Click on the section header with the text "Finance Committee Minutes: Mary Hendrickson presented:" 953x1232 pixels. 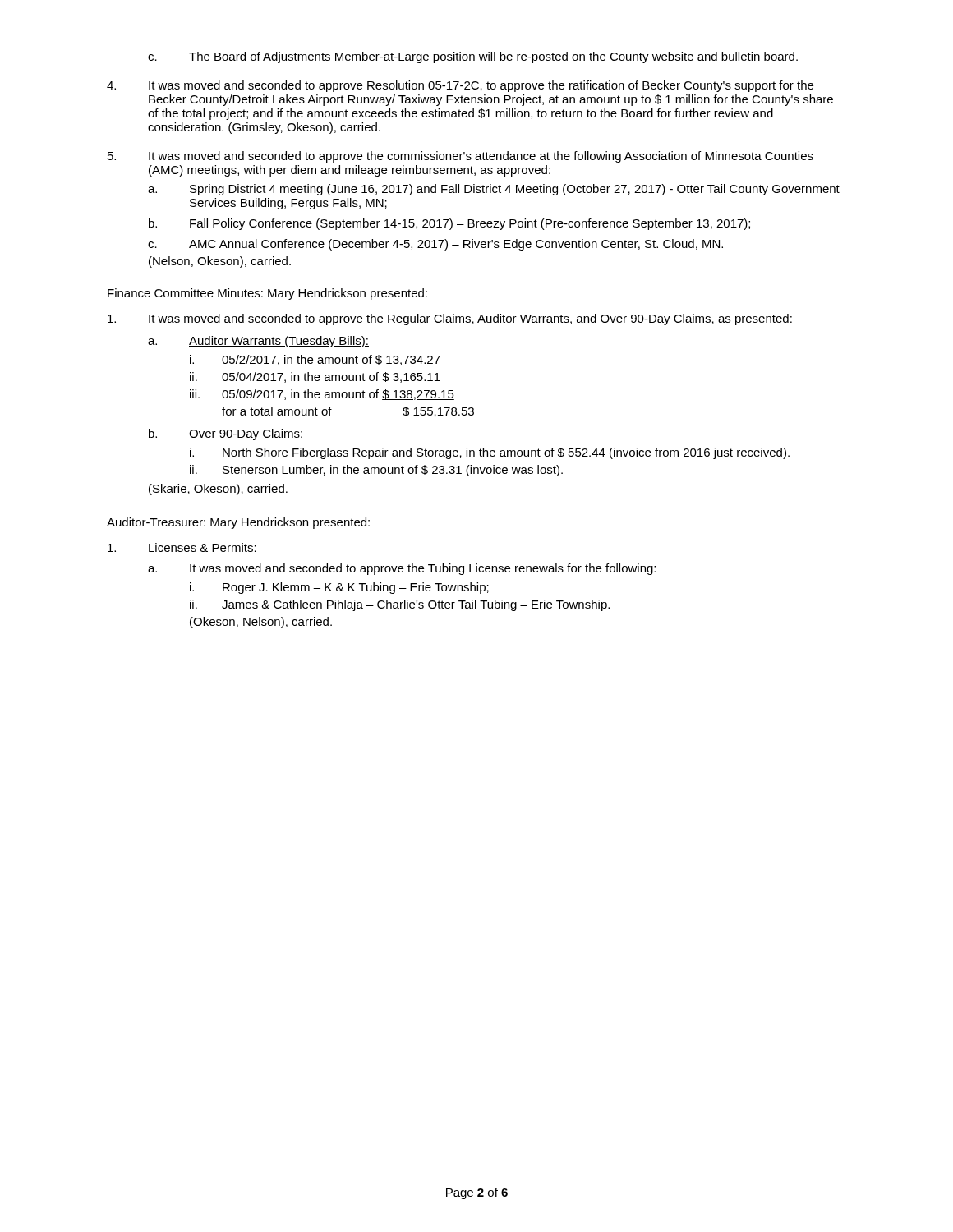[267, 293]
